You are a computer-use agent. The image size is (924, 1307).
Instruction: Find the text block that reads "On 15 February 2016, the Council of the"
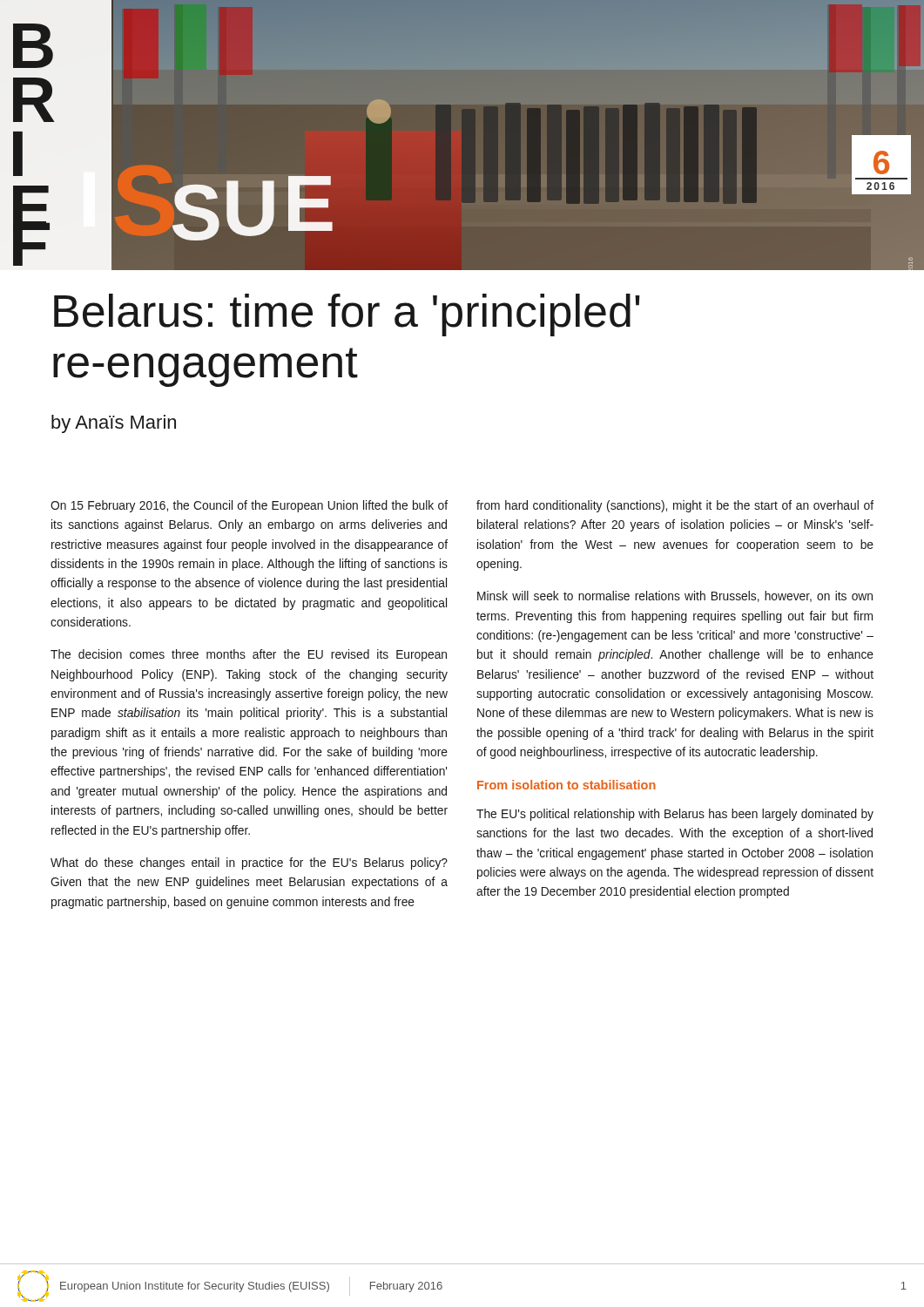[249, 704]
